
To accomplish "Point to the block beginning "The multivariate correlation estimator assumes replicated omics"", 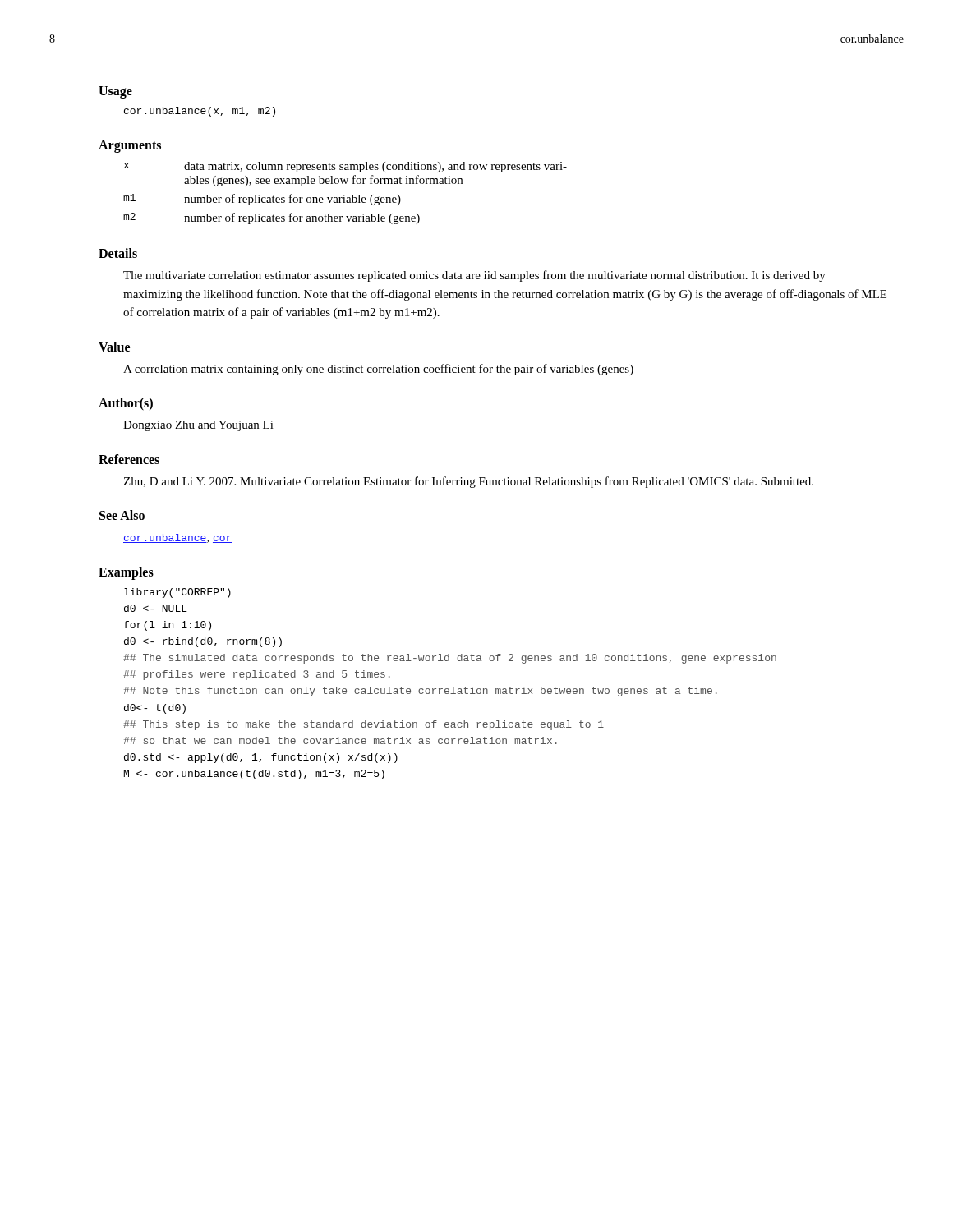I will tap(505, 294).
